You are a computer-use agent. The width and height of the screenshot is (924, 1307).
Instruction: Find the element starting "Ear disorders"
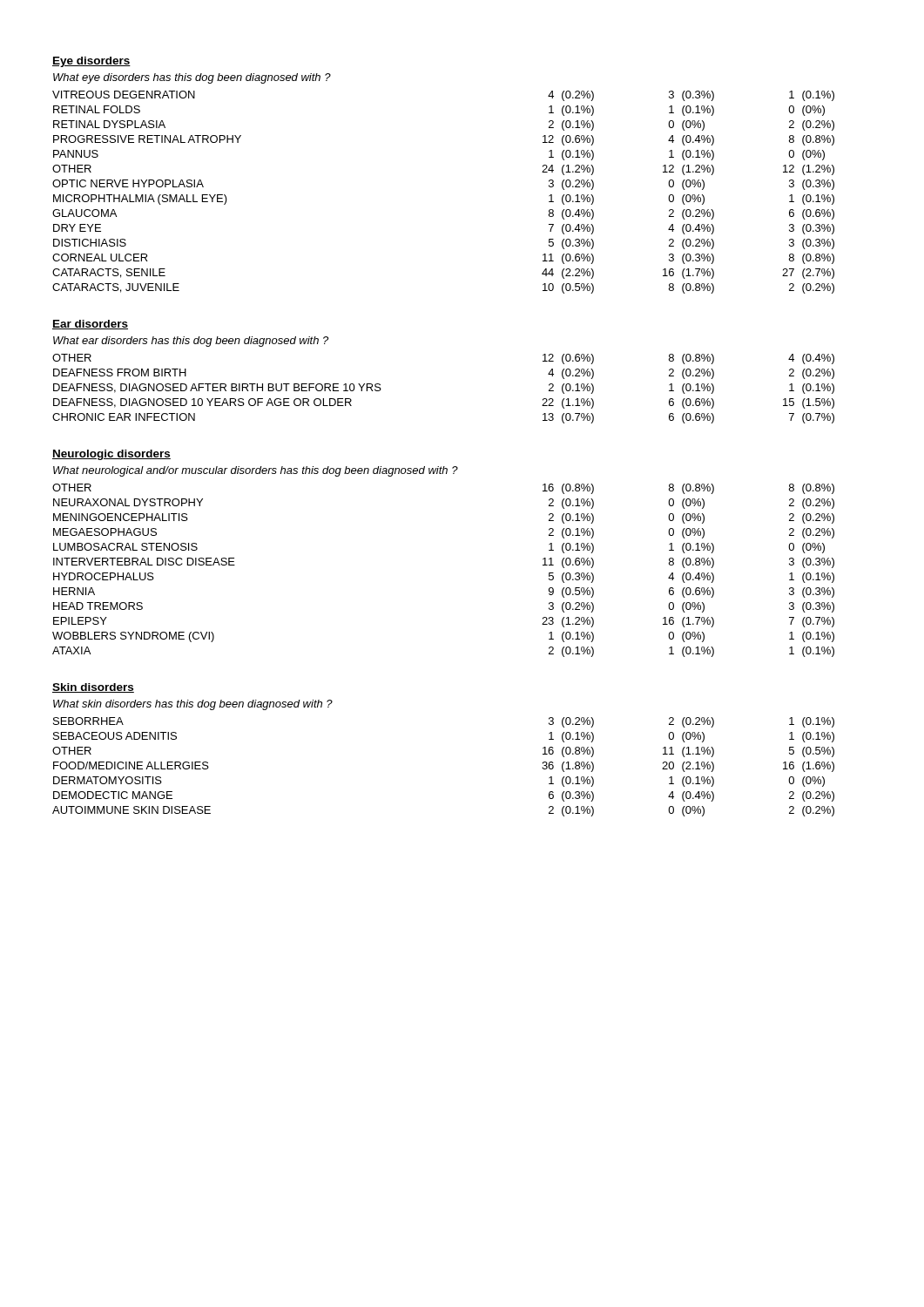(90, 324)
